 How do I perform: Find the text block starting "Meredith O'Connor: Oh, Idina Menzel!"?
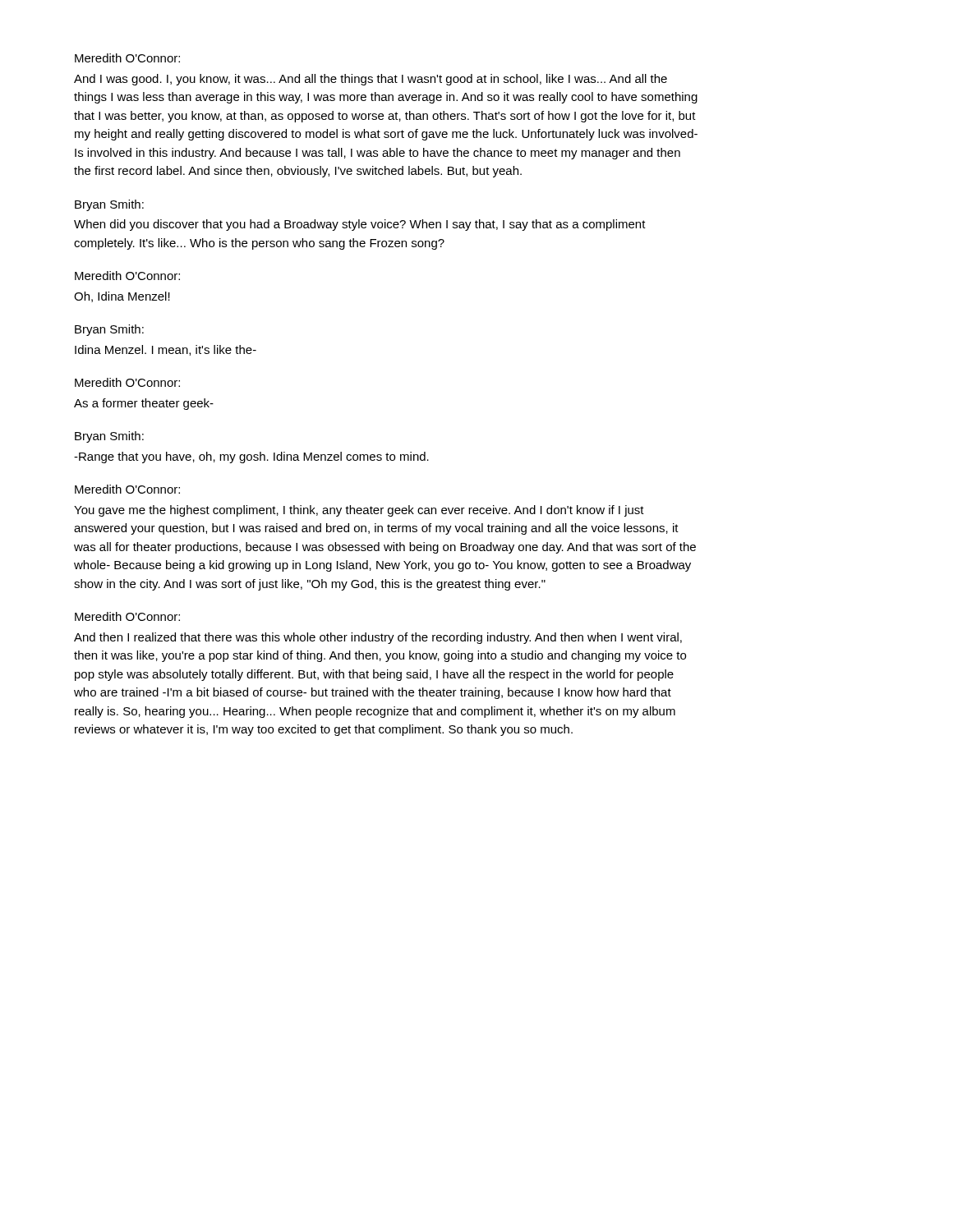(127, 276)
